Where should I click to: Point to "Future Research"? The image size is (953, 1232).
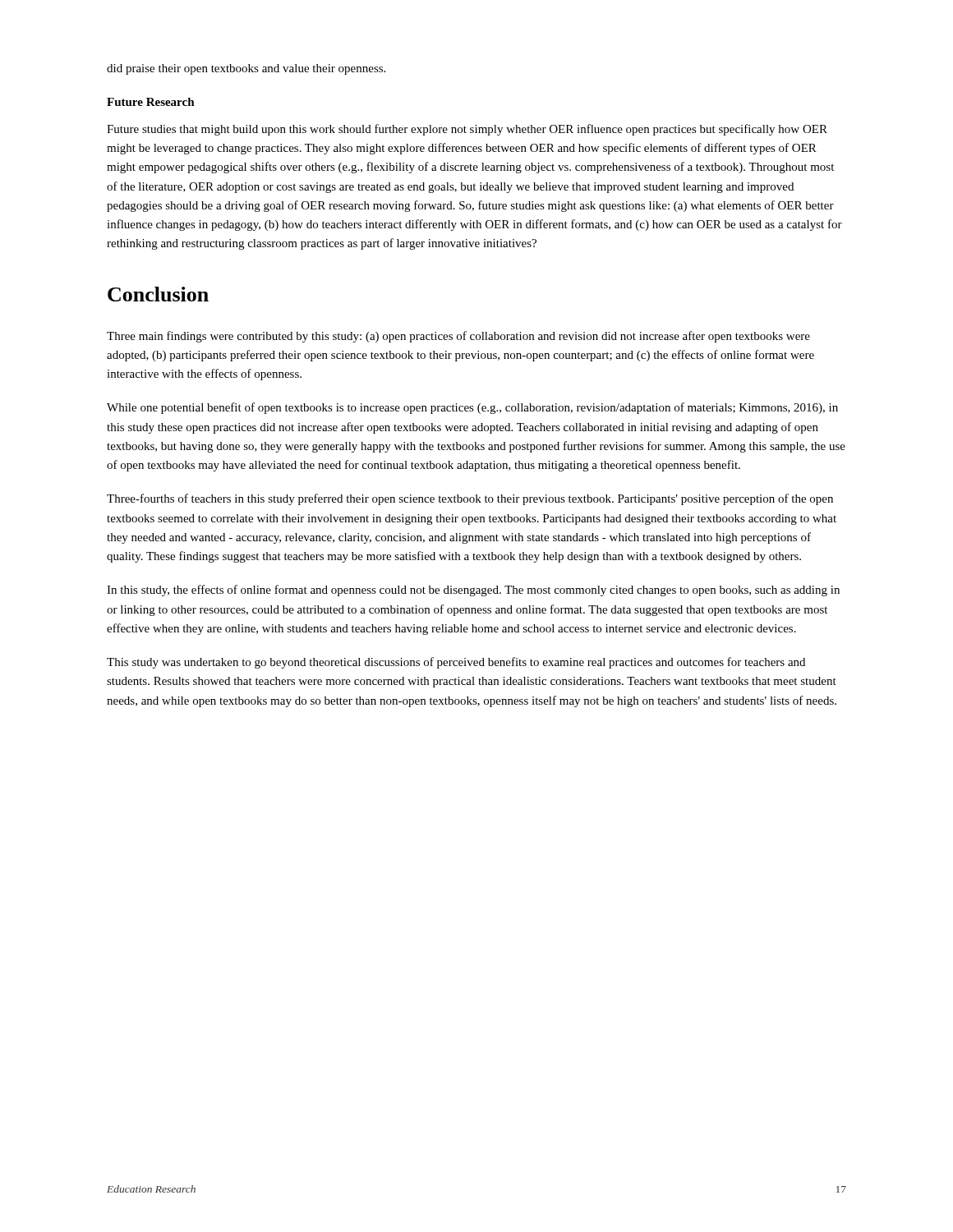point(151,102)
